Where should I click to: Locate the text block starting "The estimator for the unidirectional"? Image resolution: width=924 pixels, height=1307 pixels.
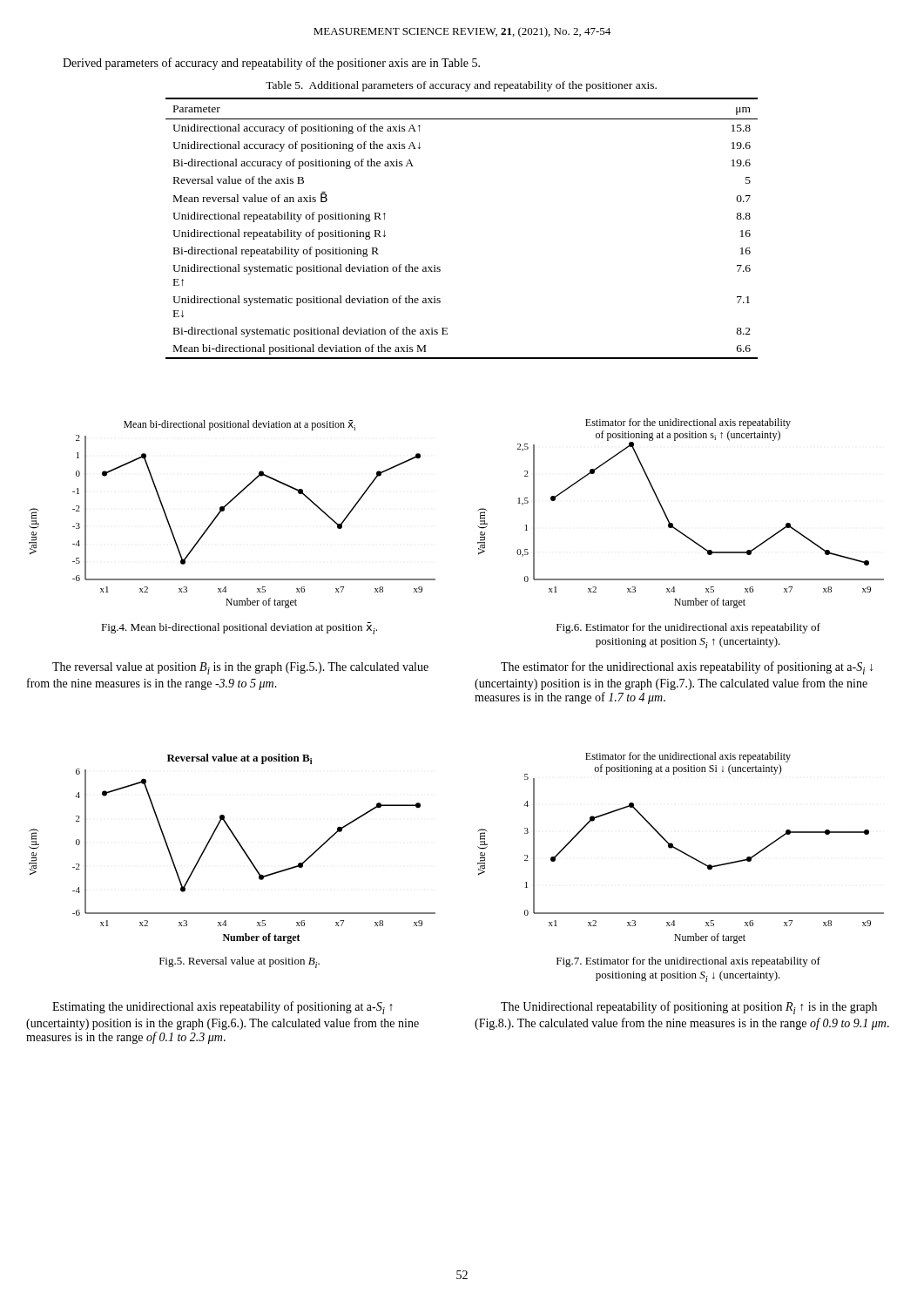[674, 682]
